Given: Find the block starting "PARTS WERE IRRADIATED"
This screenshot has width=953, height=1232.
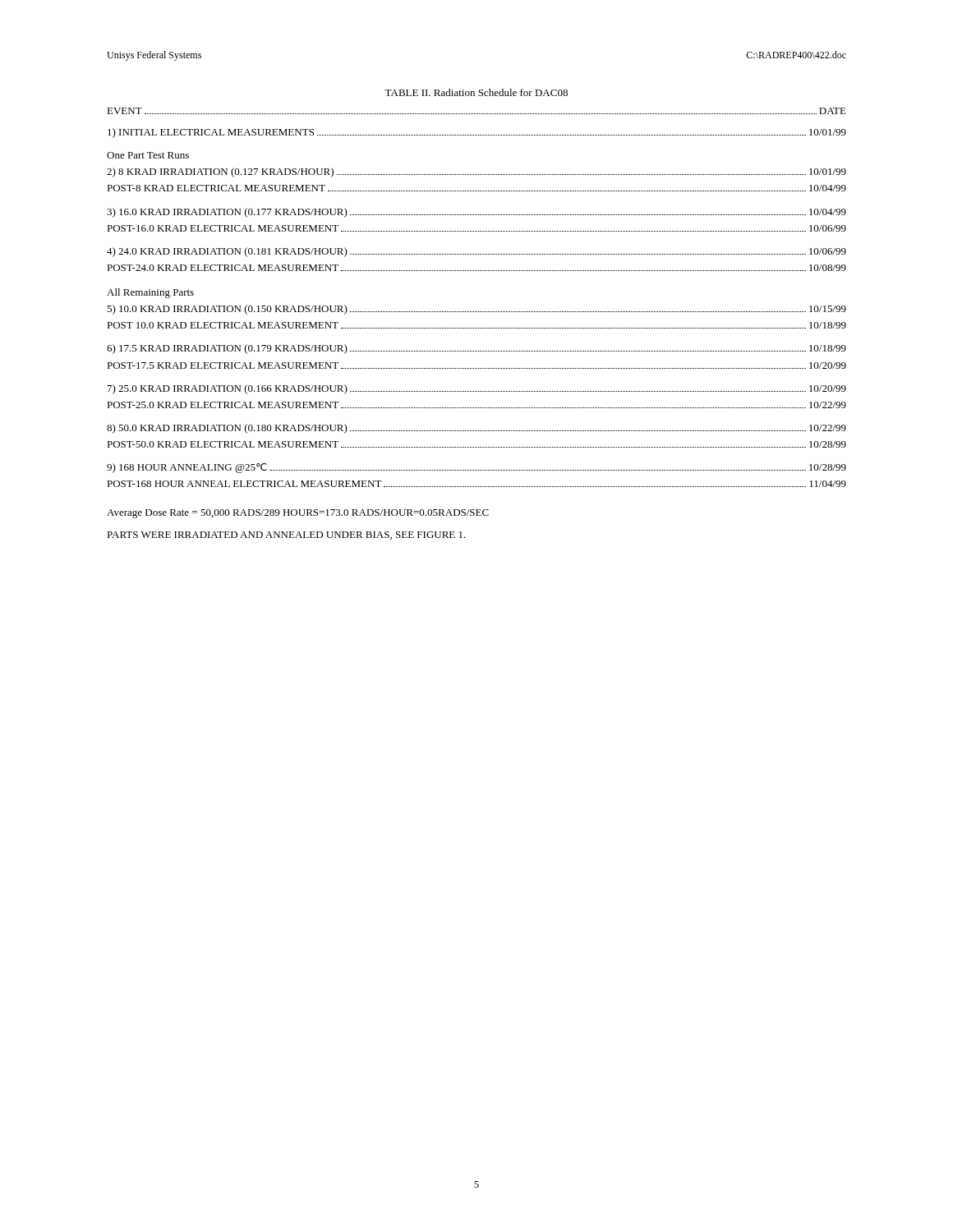Looking at the screenshot, I should pyautogui.click(x=286, y=534).
